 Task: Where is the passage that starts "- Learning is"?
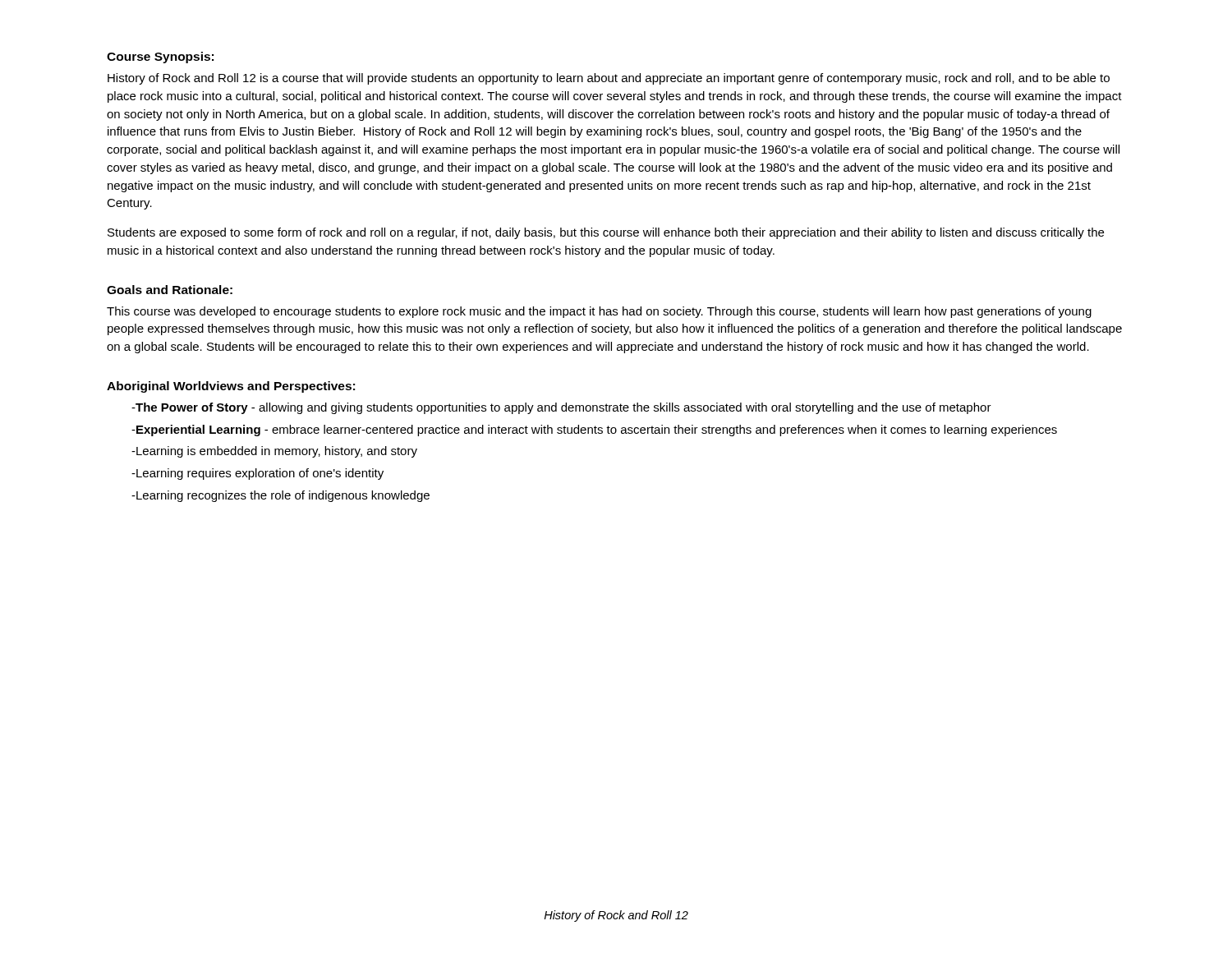(x=274, y=452)
